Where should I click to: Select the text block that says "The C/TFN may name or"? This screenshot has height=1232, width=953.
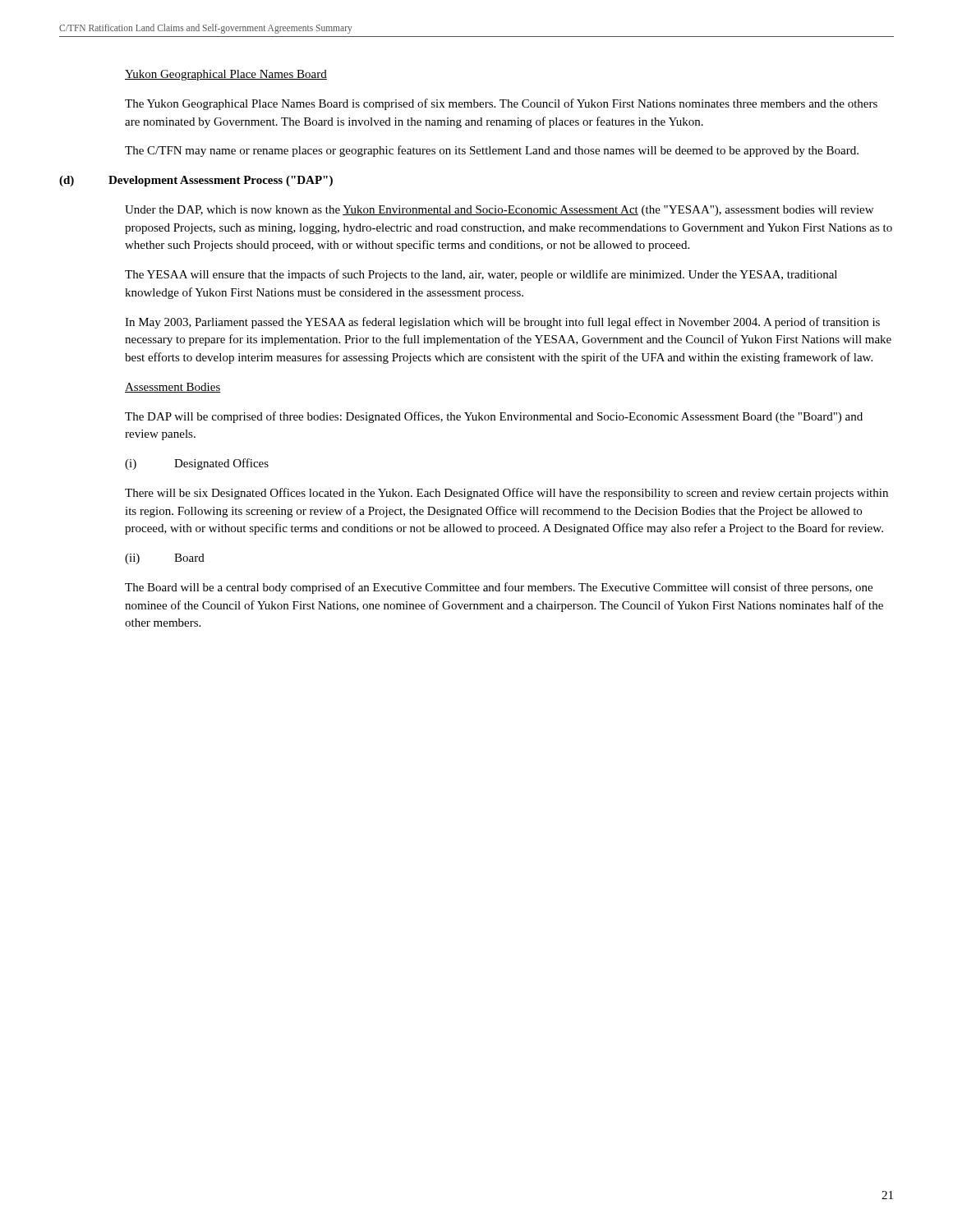point(492,150)
